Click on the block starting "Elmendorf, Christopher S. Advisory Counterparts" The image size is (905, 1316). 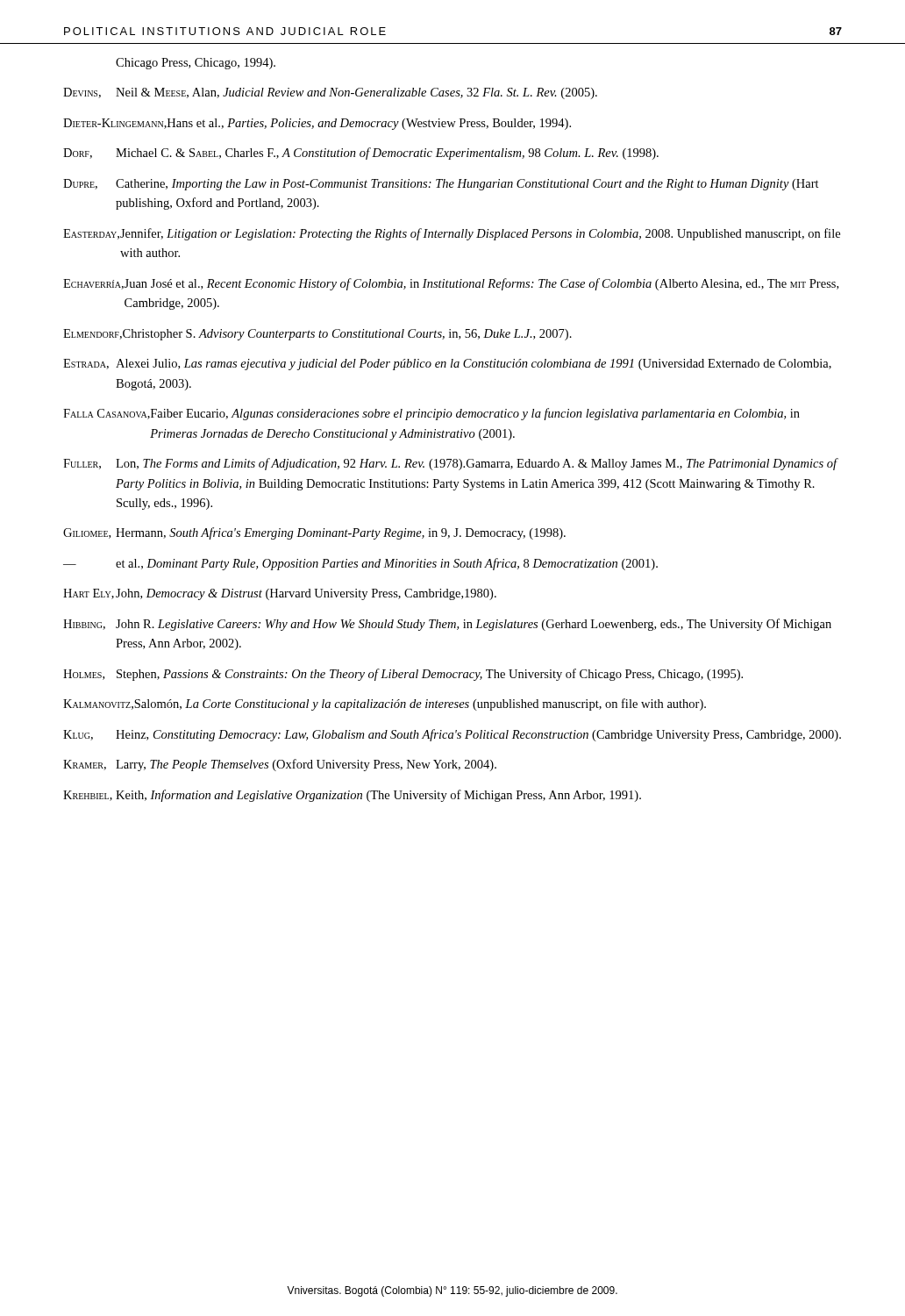[x=452, y=333]
